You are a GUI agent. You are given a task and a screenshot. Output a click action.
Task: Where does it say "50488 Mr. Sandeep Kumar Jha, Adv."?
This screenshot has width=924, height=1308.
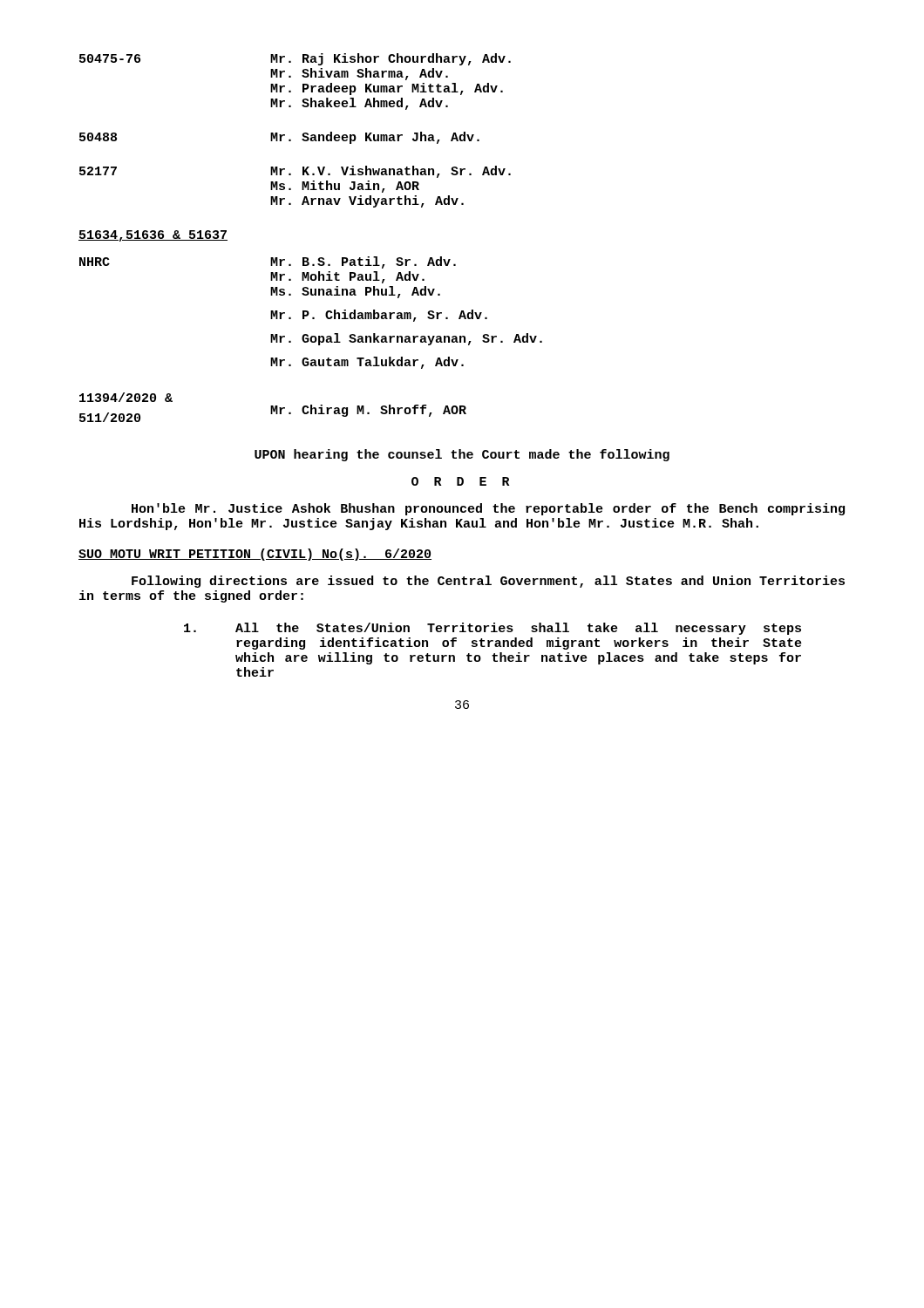[x=462, y=138]
